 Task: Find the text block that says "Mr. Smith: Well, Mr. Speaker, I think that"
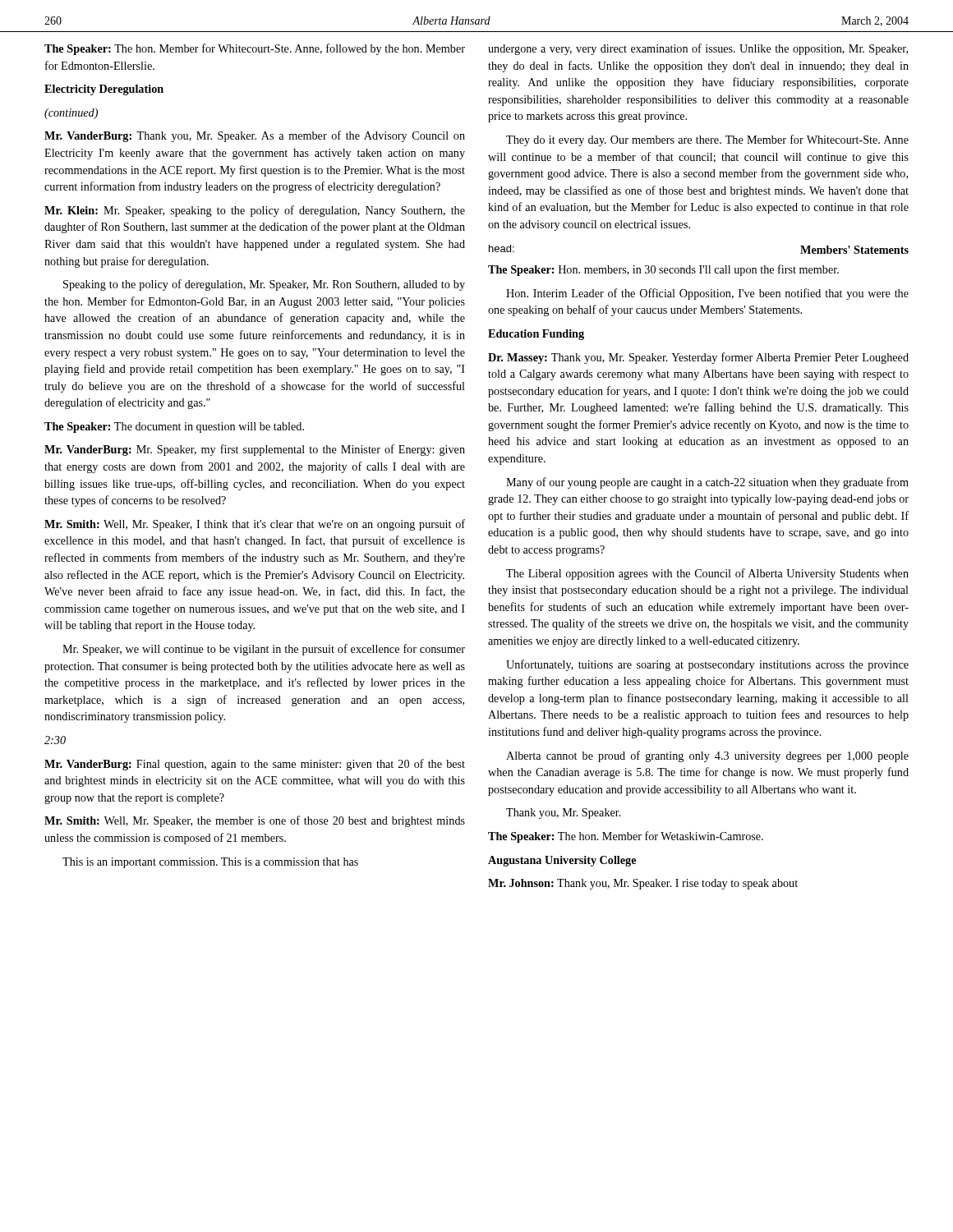coord(255,620)
